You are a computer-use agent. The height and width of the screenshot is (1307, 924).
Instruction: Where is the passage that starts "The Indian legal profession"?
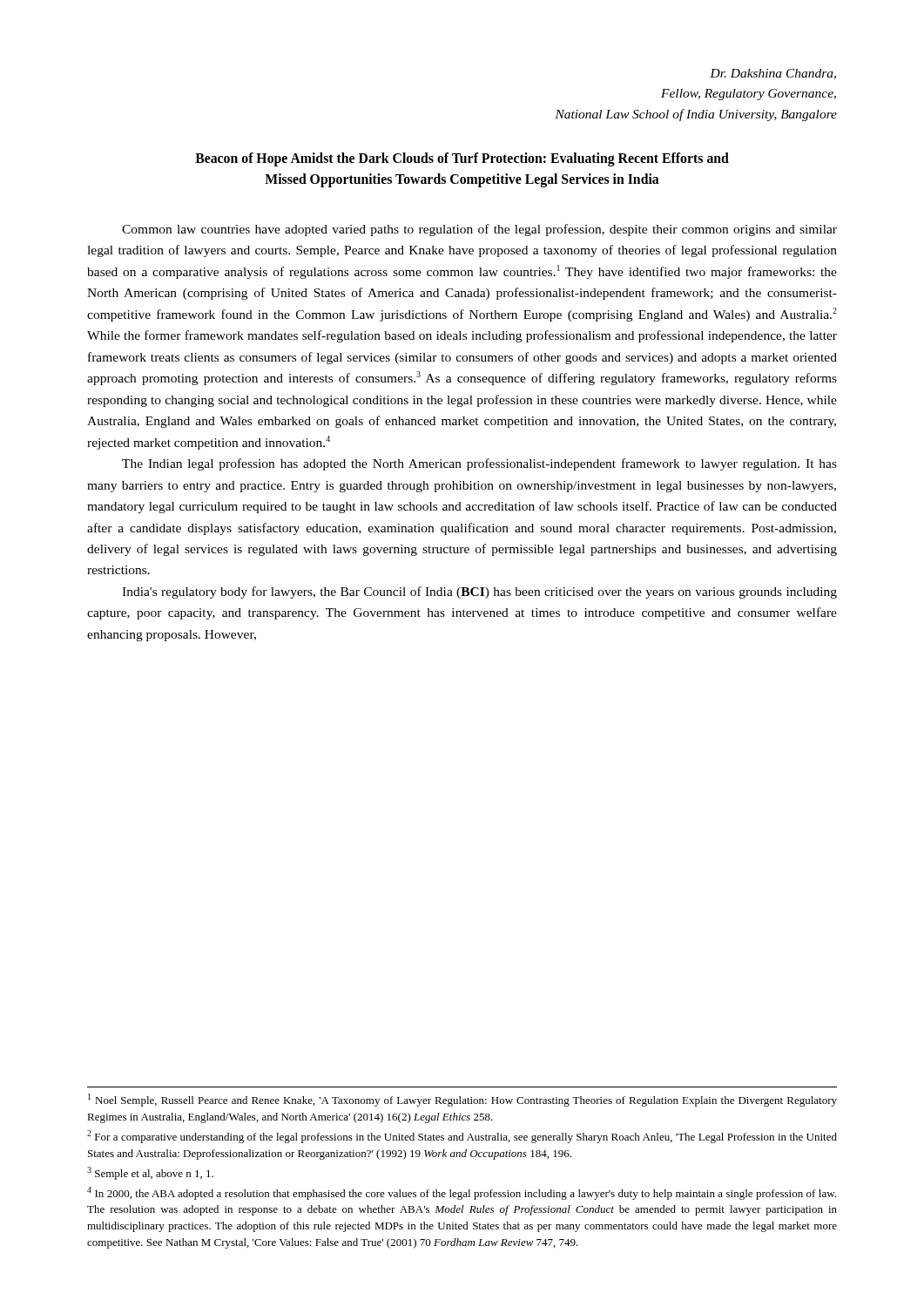tap(462, 517)
